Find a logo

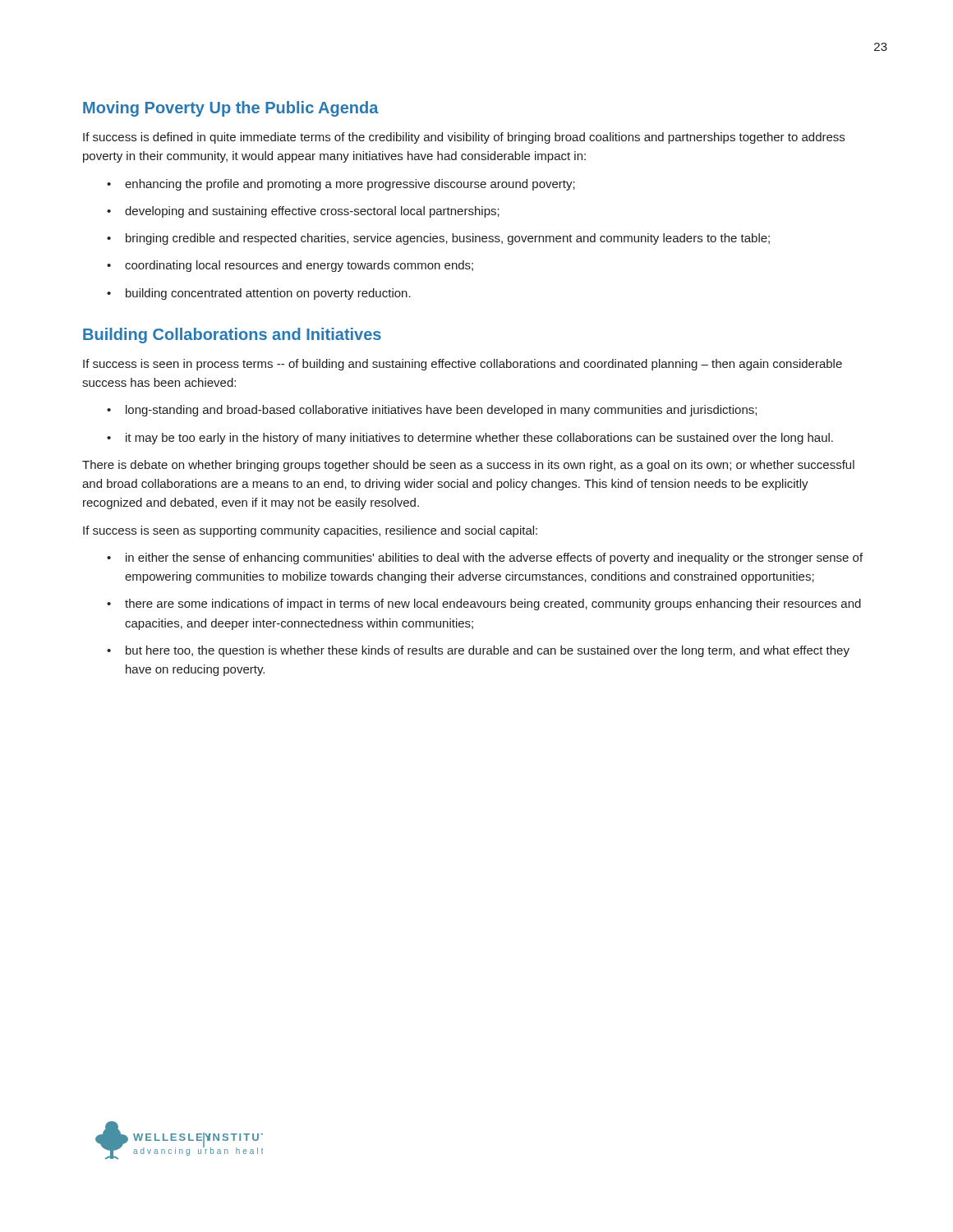tap(173, 1136)
